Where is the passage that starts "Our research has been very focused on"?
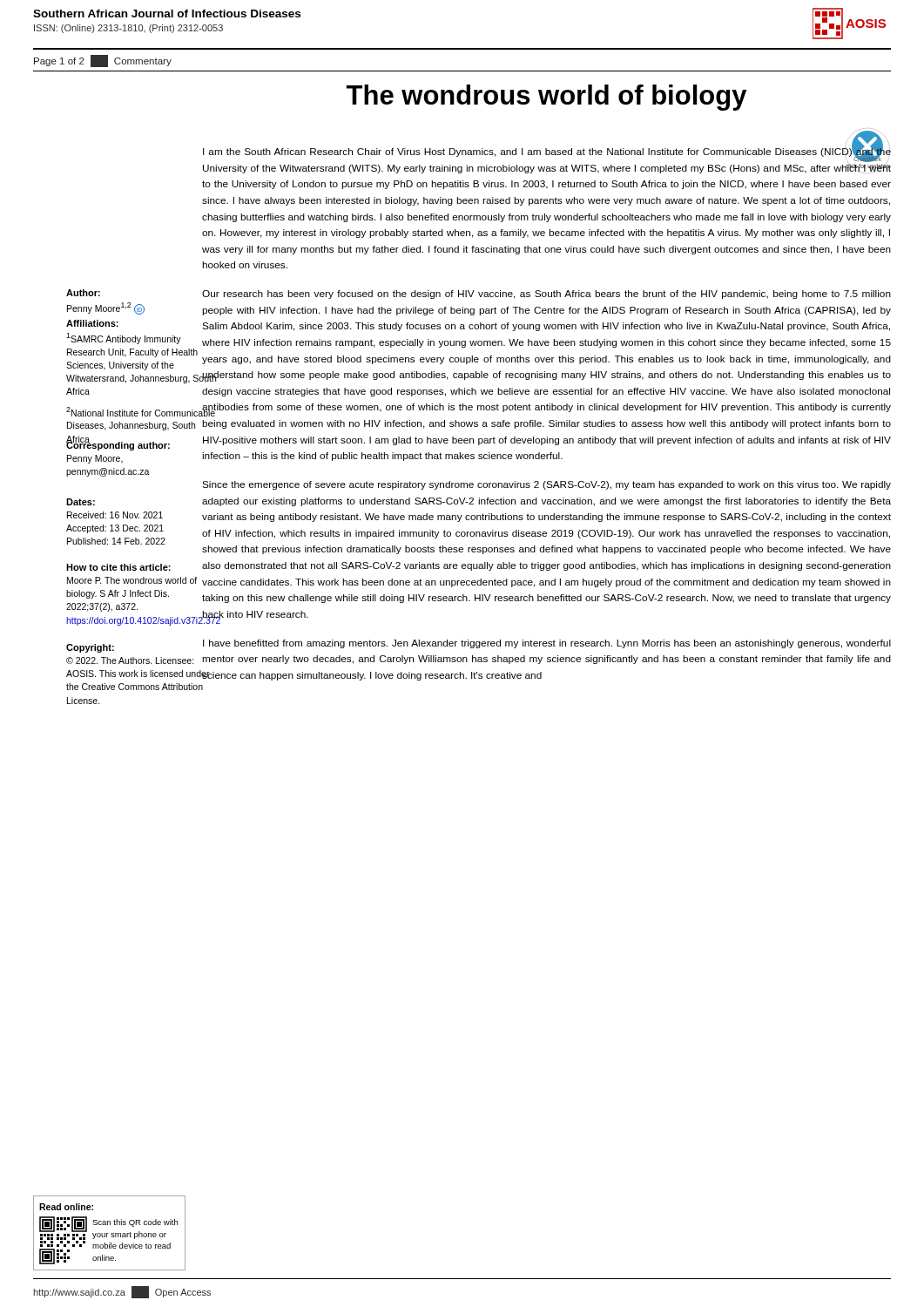The image size is (924, 1307). click(x=546, y=375)
